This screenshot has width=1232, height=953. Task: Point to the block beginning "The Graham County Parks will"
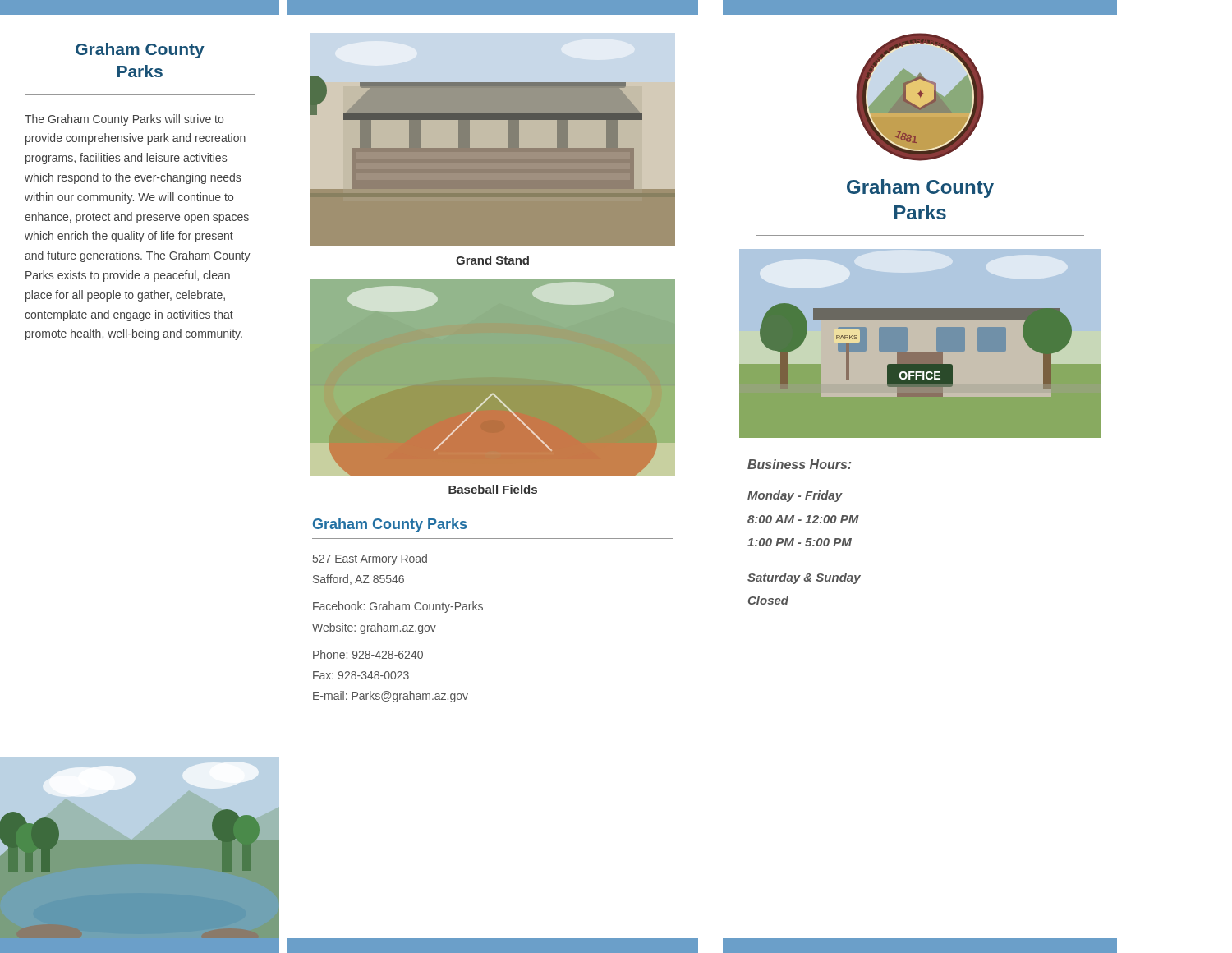[137, 226]
